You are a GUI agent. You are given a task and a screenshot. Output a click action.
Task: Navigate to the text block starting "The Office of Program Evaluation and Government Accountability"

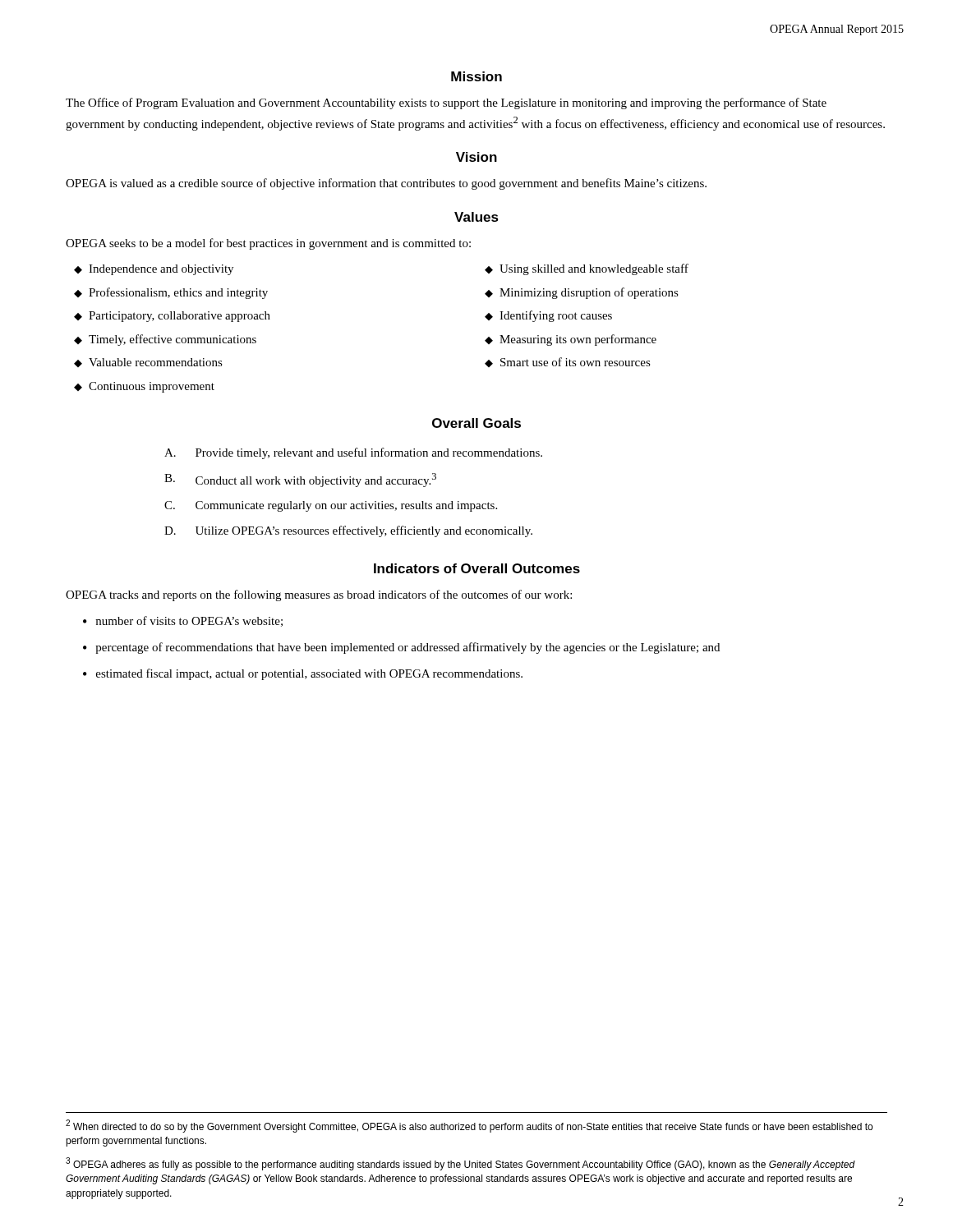476,113
